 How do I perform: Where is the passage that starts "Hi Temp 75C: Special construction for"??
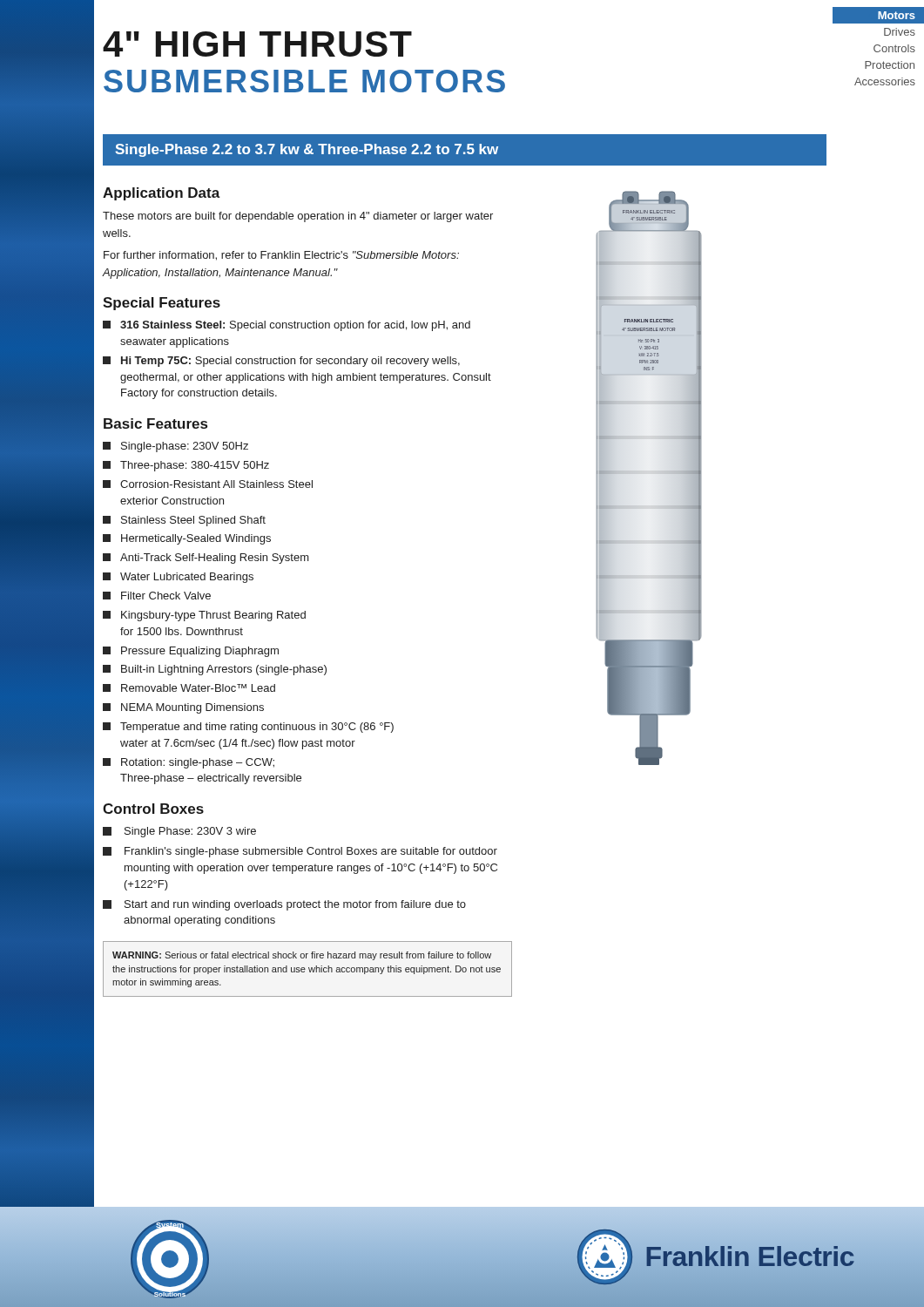[306, 376]
